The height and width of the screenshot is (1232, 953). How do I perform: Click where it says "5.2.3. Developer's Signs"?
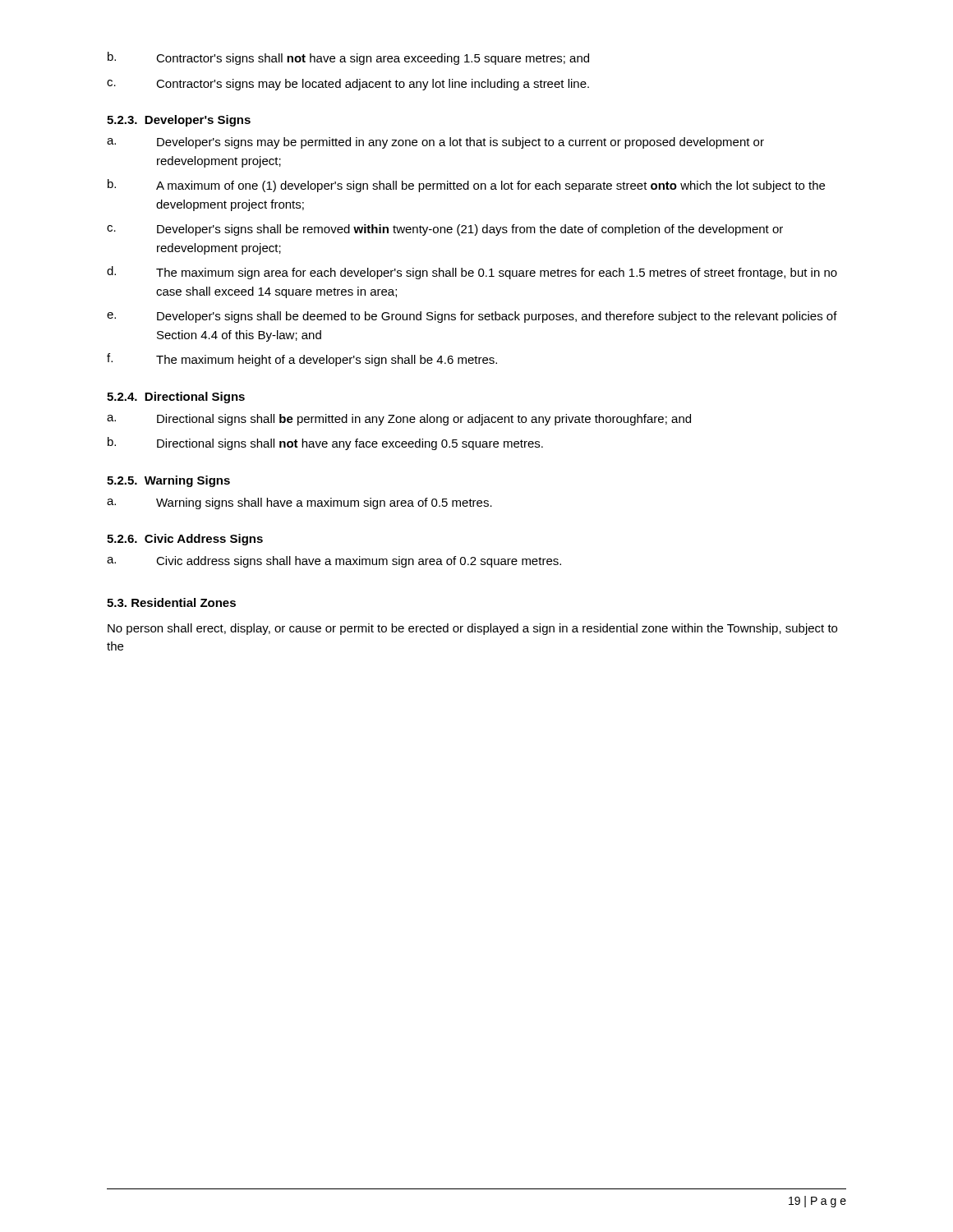(x=179, y=120)
